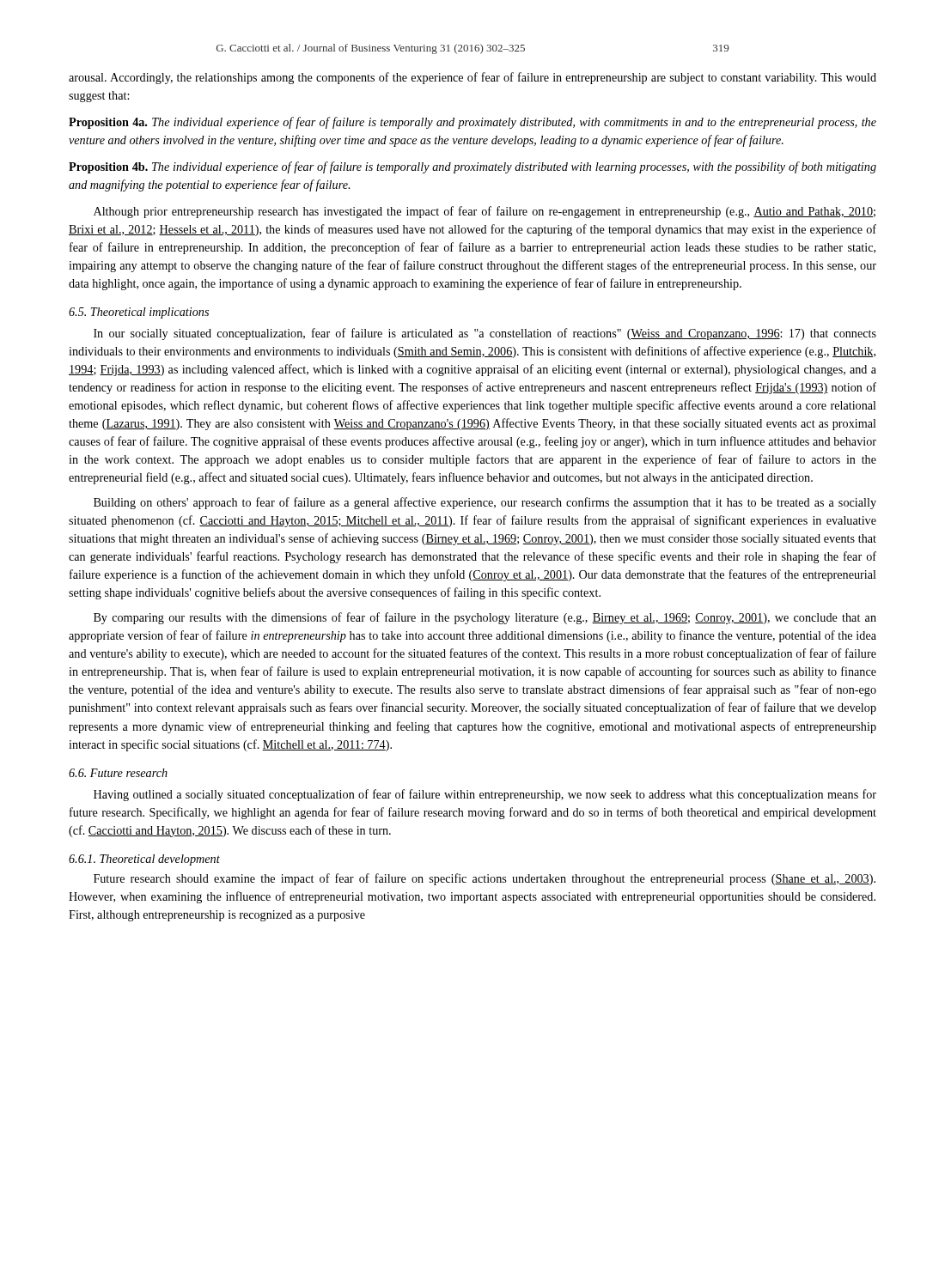Point to the block beginning "arousal. Accordingly, the relationships among the"

point(472,86)
